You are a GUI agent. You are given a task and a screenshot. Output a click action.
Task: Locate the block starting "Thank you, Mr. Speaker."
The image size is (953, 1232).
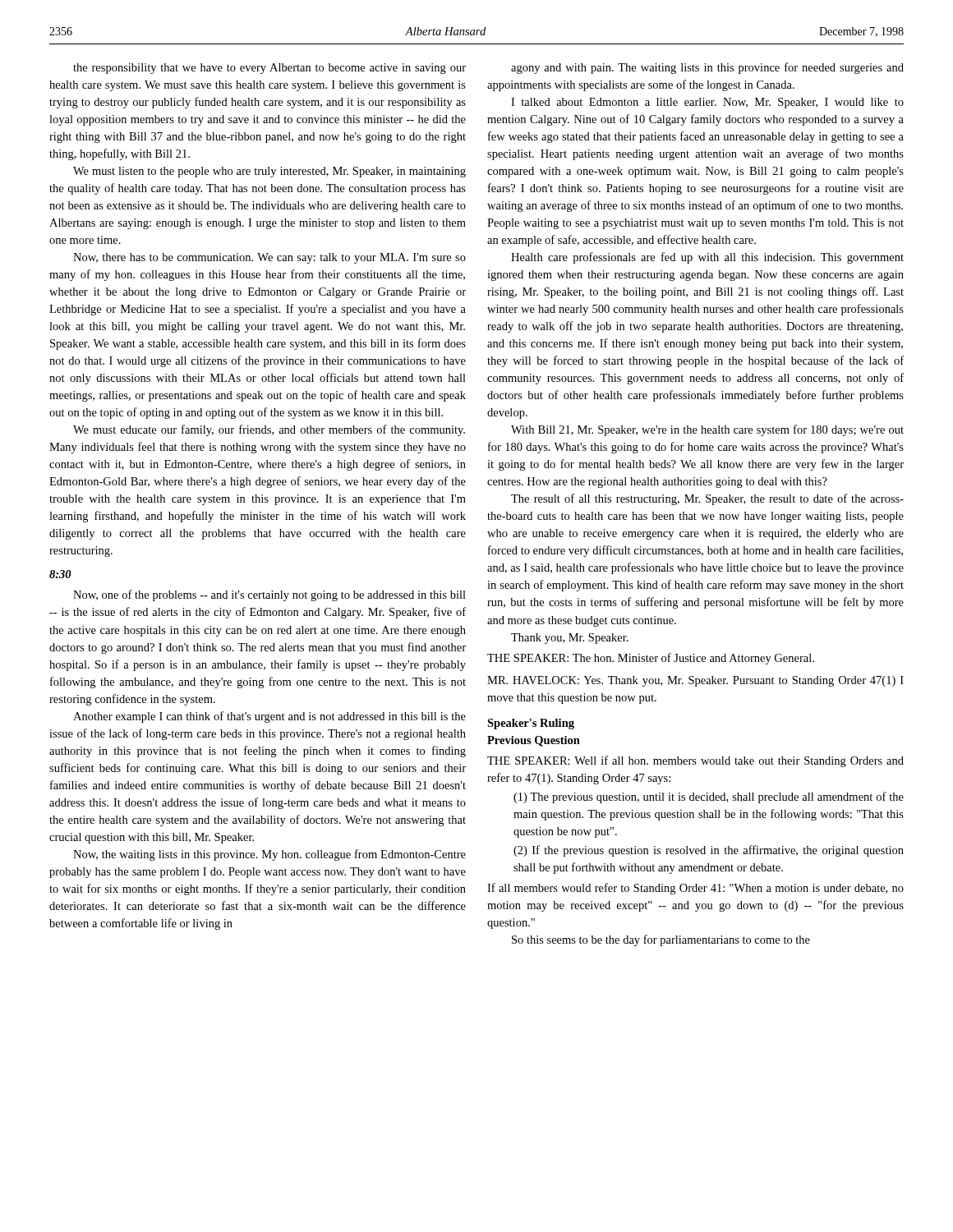tap(570, 637)
